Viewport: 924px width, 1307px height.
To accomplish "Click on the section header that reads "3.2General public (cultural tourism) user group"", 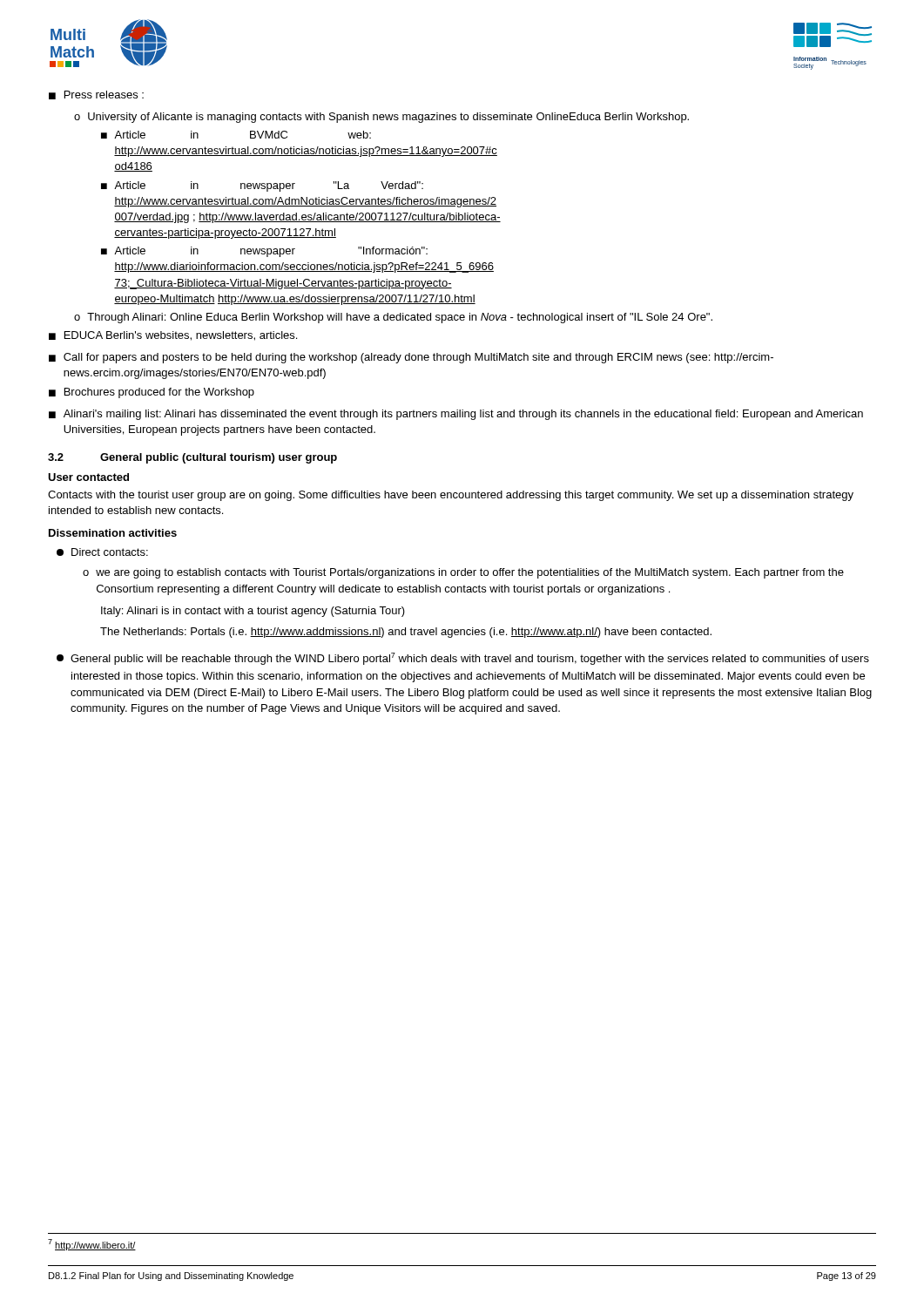I will pyautogui.click(x=193, y=457).
